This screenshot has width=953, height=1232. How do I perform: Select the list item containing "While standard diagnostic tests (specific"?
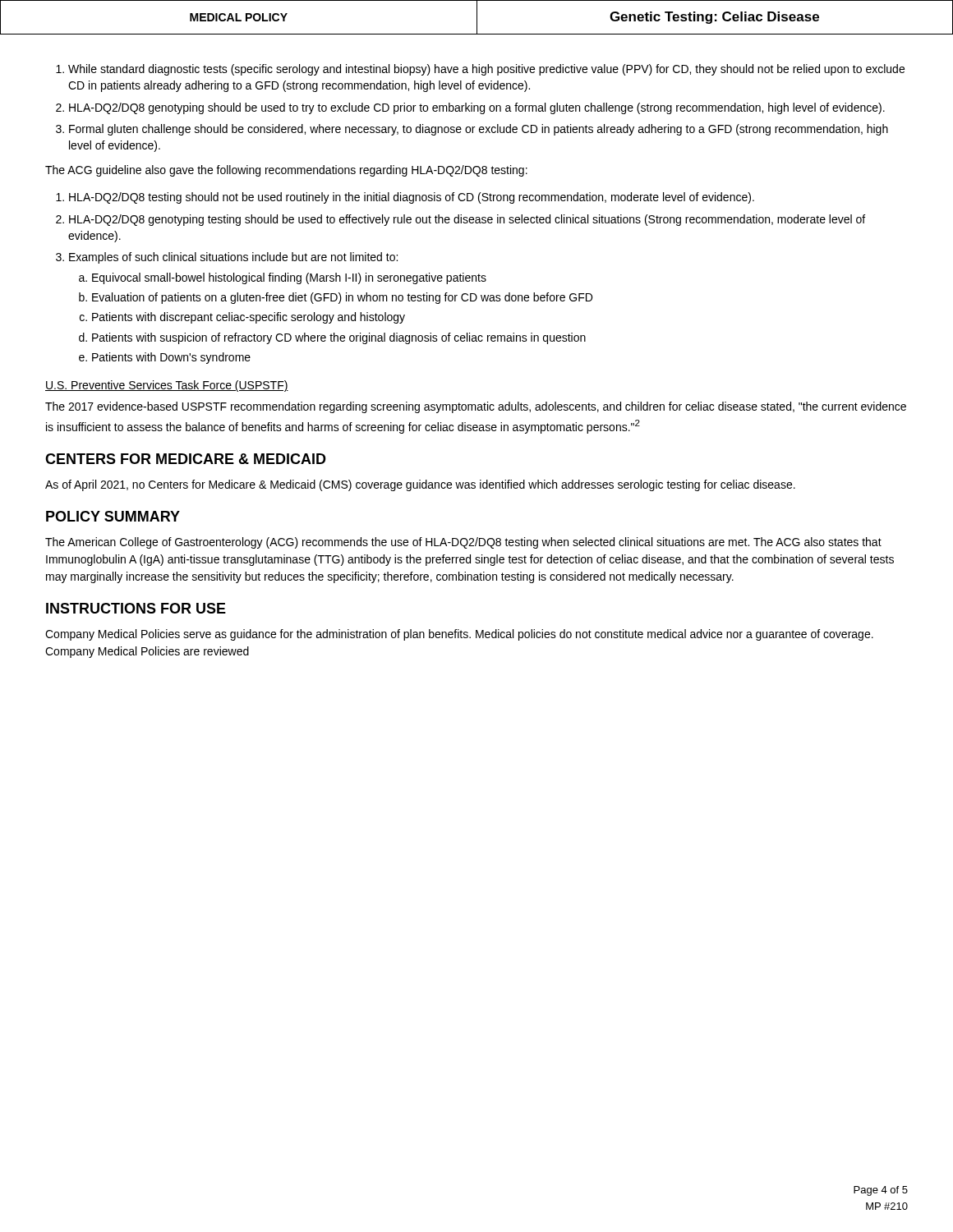pos(487,77)
